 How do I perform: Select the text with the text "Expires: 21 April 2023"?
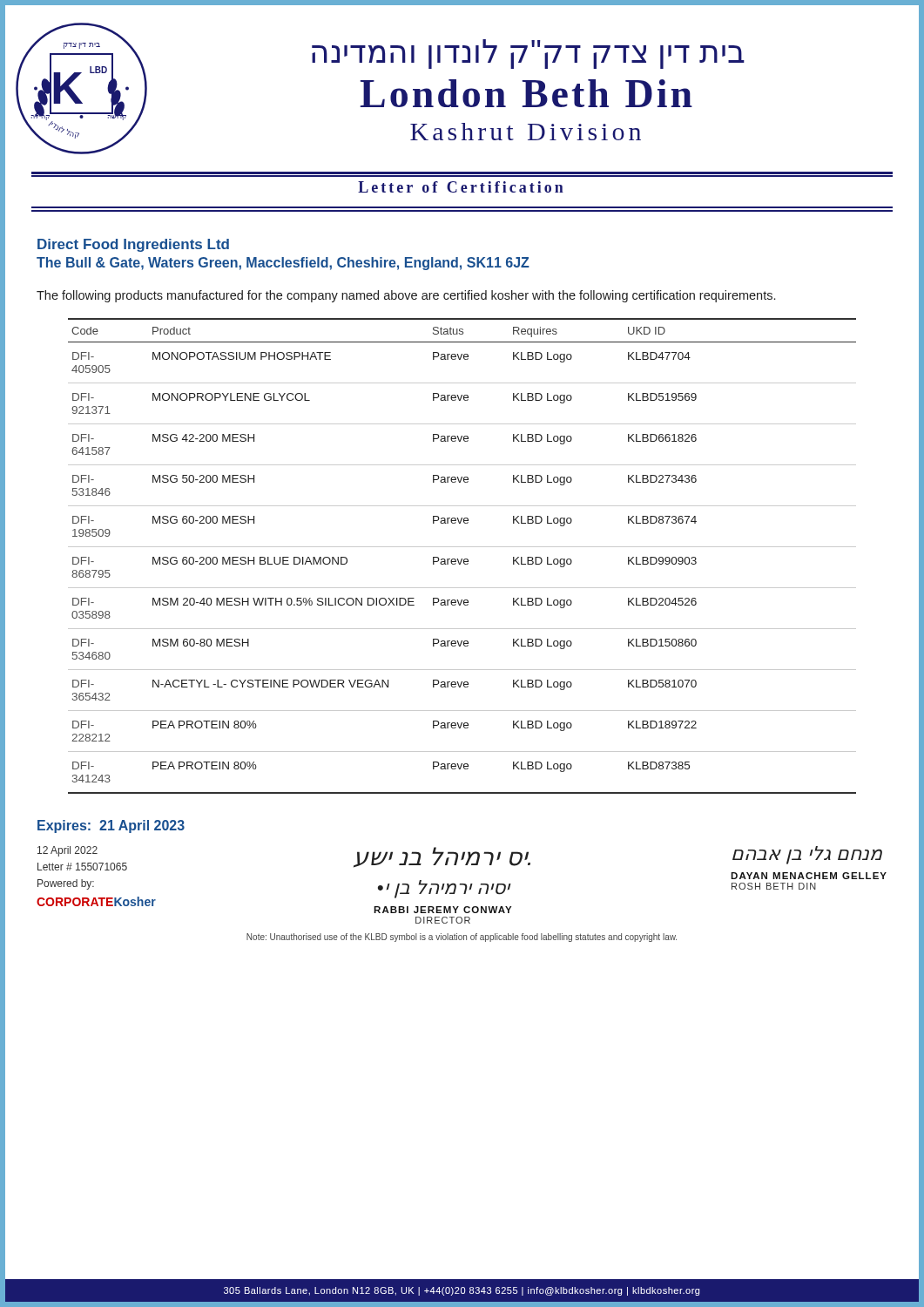(111, 825)
